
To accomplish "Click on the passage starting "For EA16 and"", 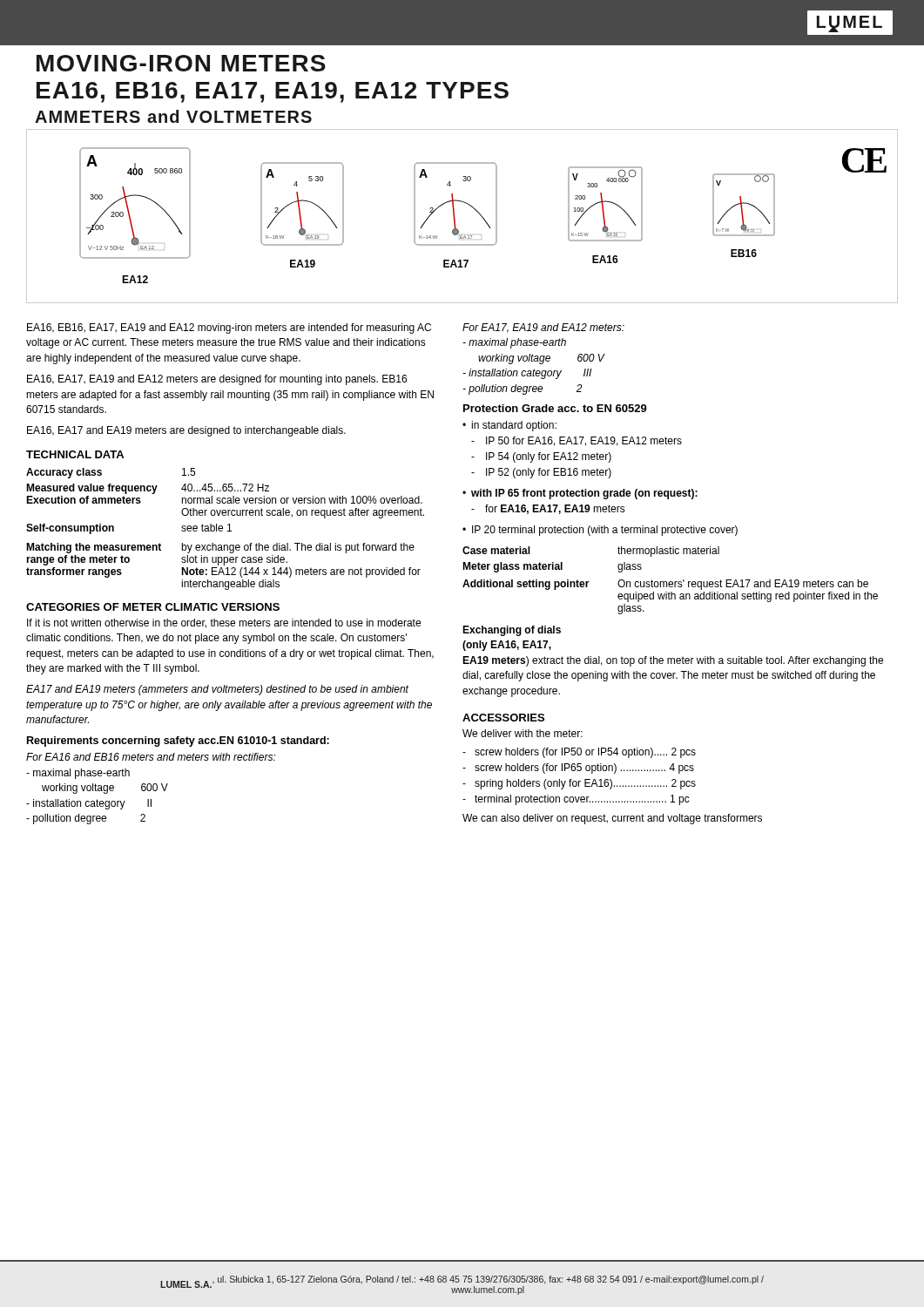I will click(151, 788).
